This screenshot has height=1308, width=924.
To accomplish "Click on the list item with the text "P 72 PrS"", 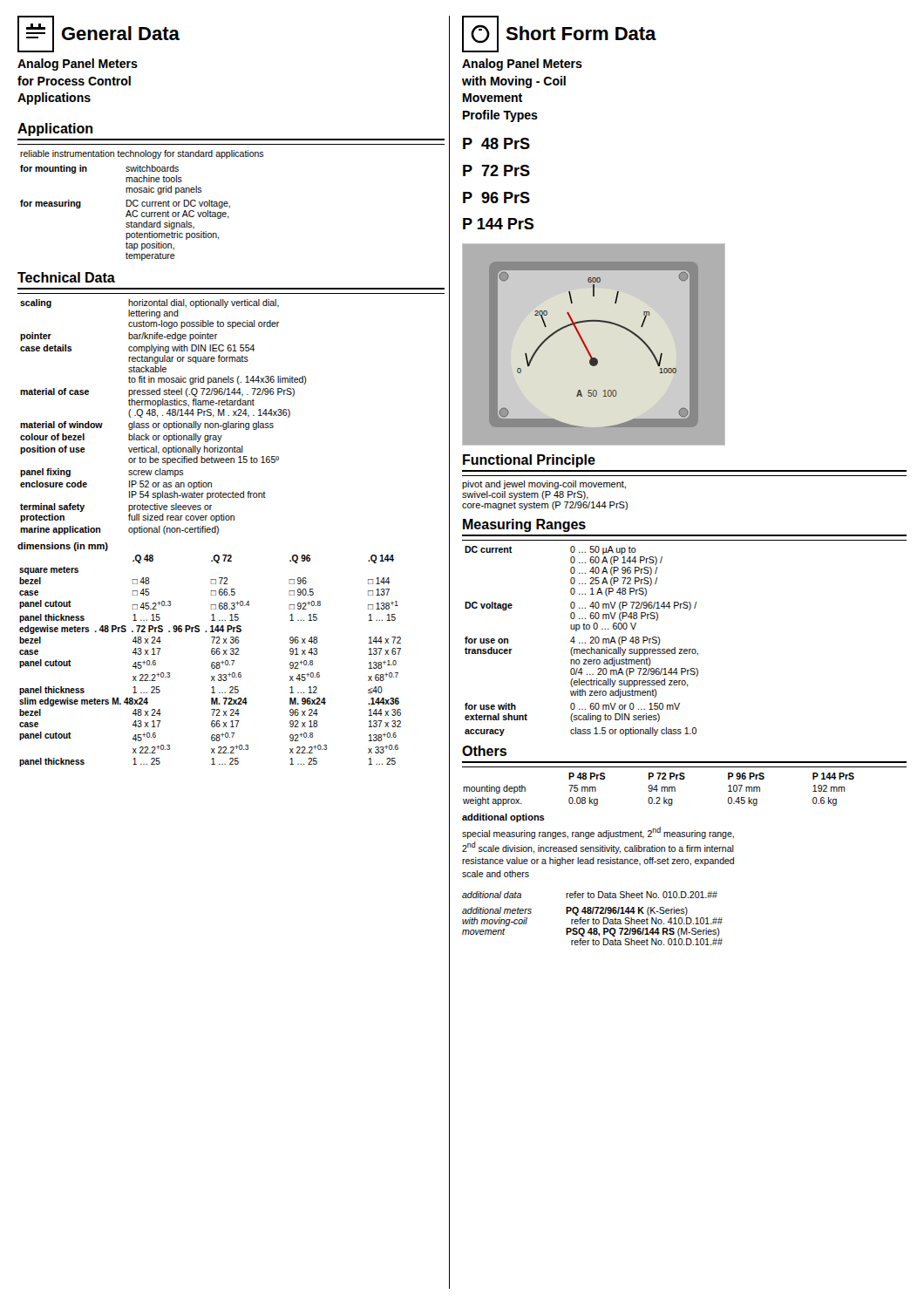I will pos(496,171).
